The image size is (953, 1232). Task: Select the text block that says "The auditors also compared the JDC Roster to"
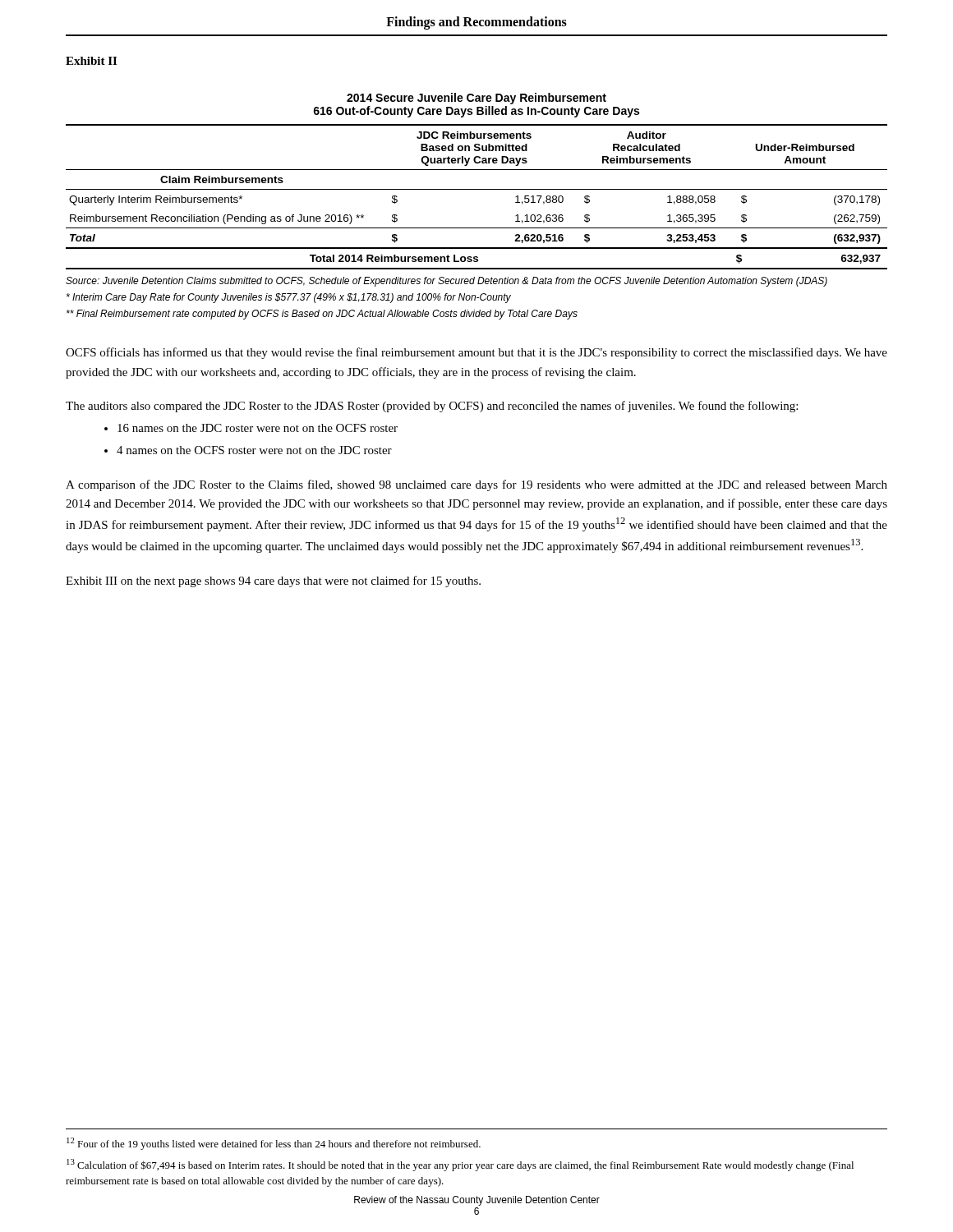pos(432,406)
